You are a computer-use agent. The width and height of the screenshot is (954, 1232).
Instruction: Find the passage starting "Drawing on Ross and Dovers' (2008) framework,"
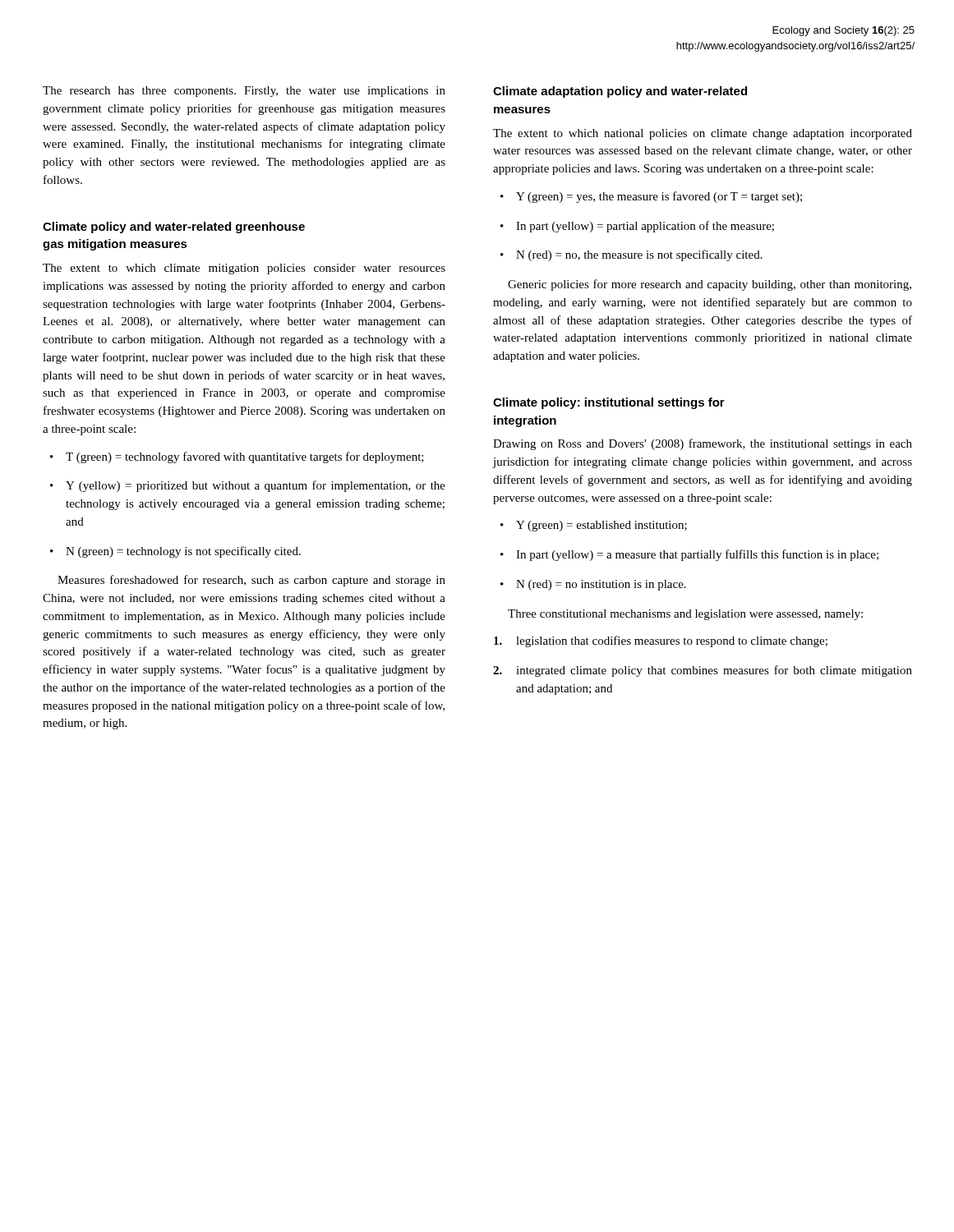coord(703,471)
